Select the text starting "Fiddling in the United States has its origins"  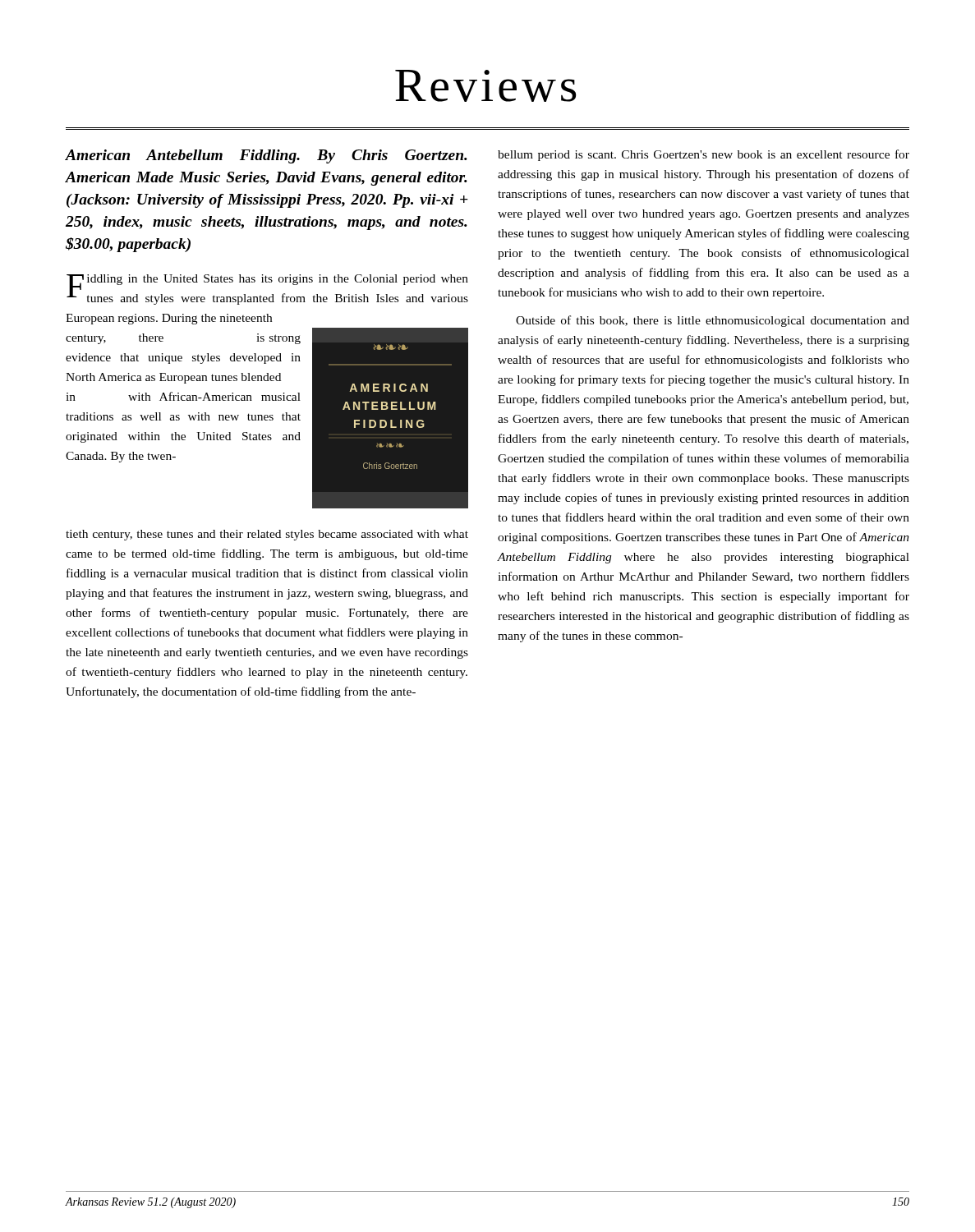(x=267, y=298)
